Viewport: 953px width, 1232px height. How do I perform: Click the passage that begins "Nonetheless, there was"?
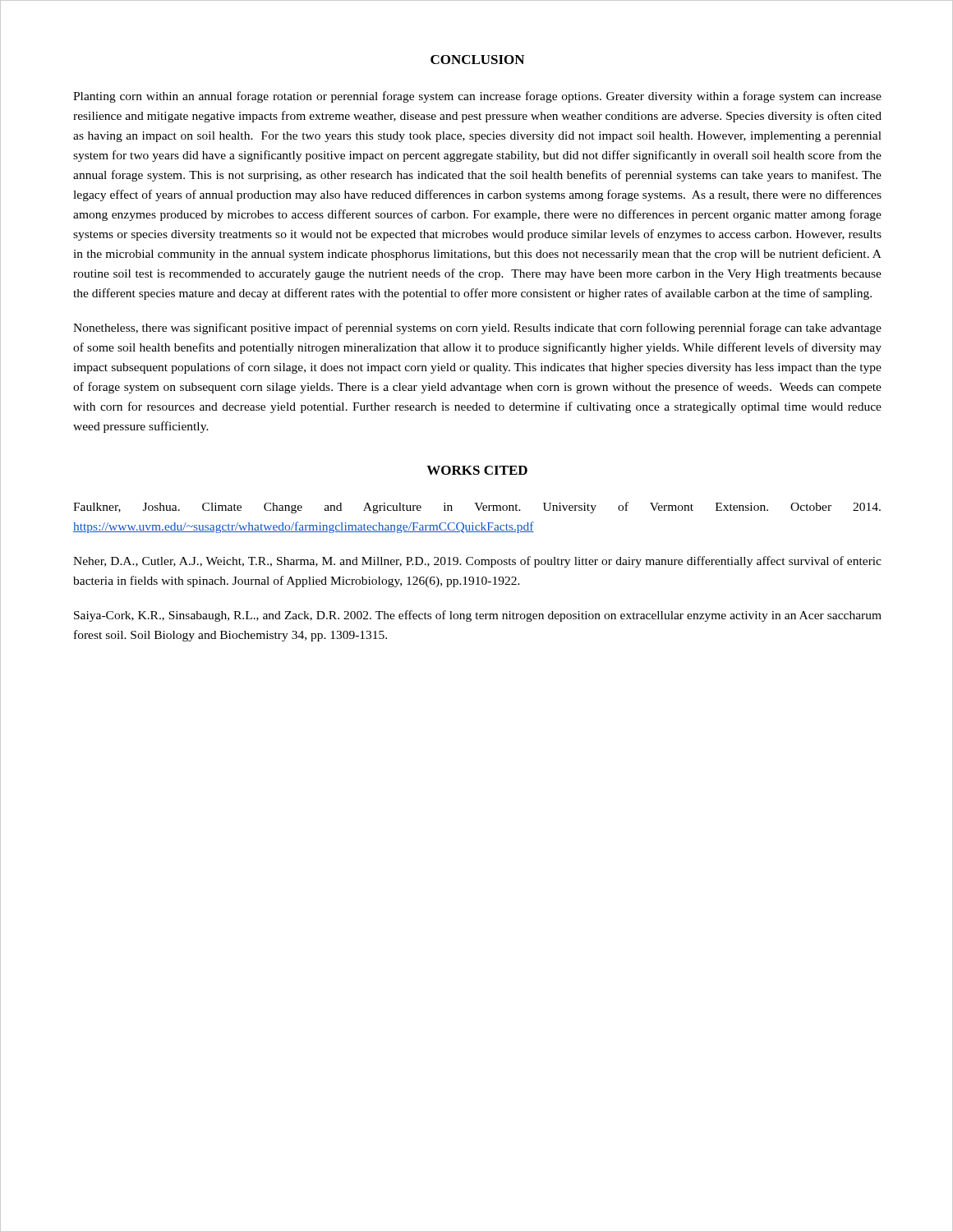(x=477, y=377)
